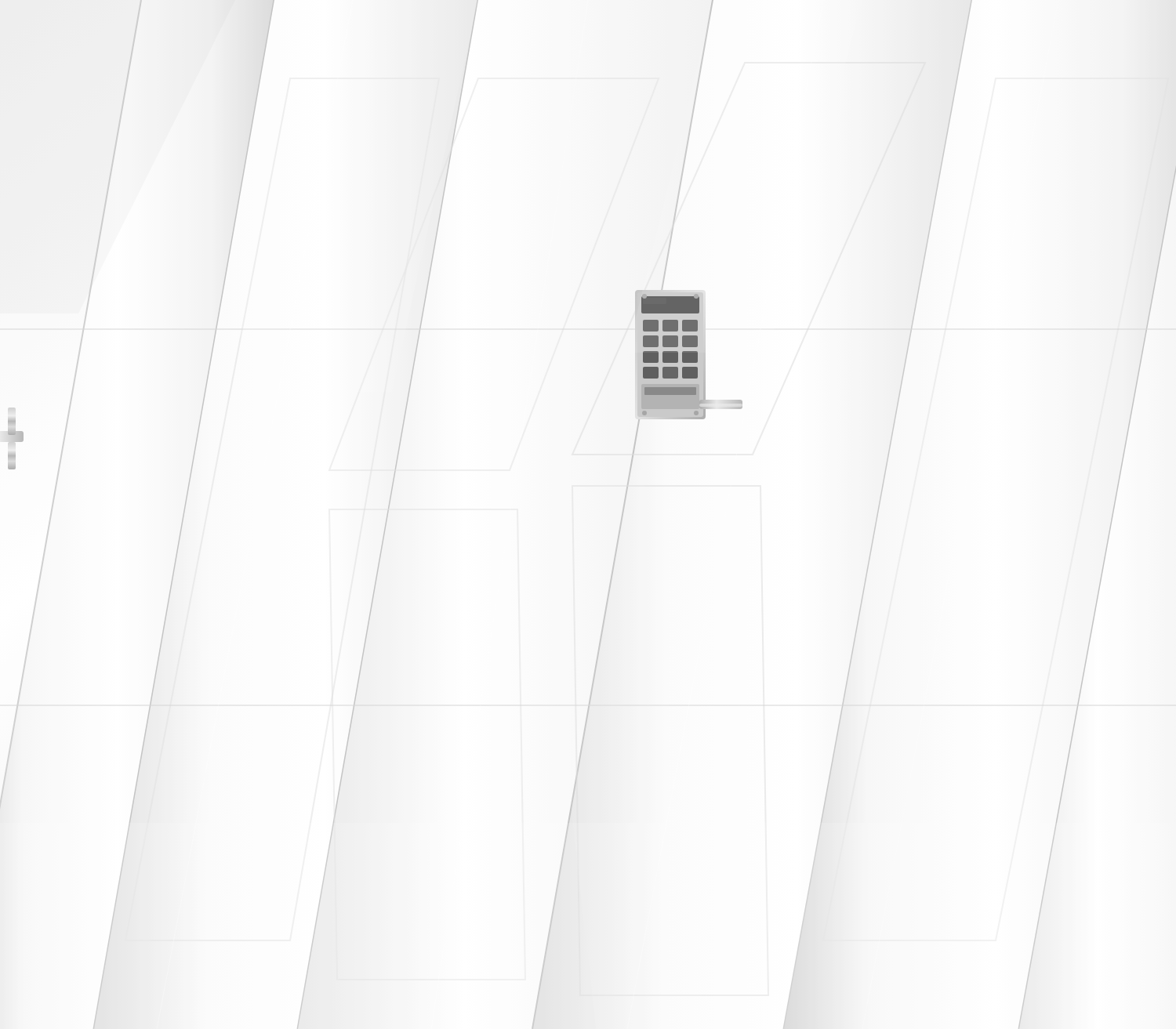Find the photo

[x=588, y=514]
